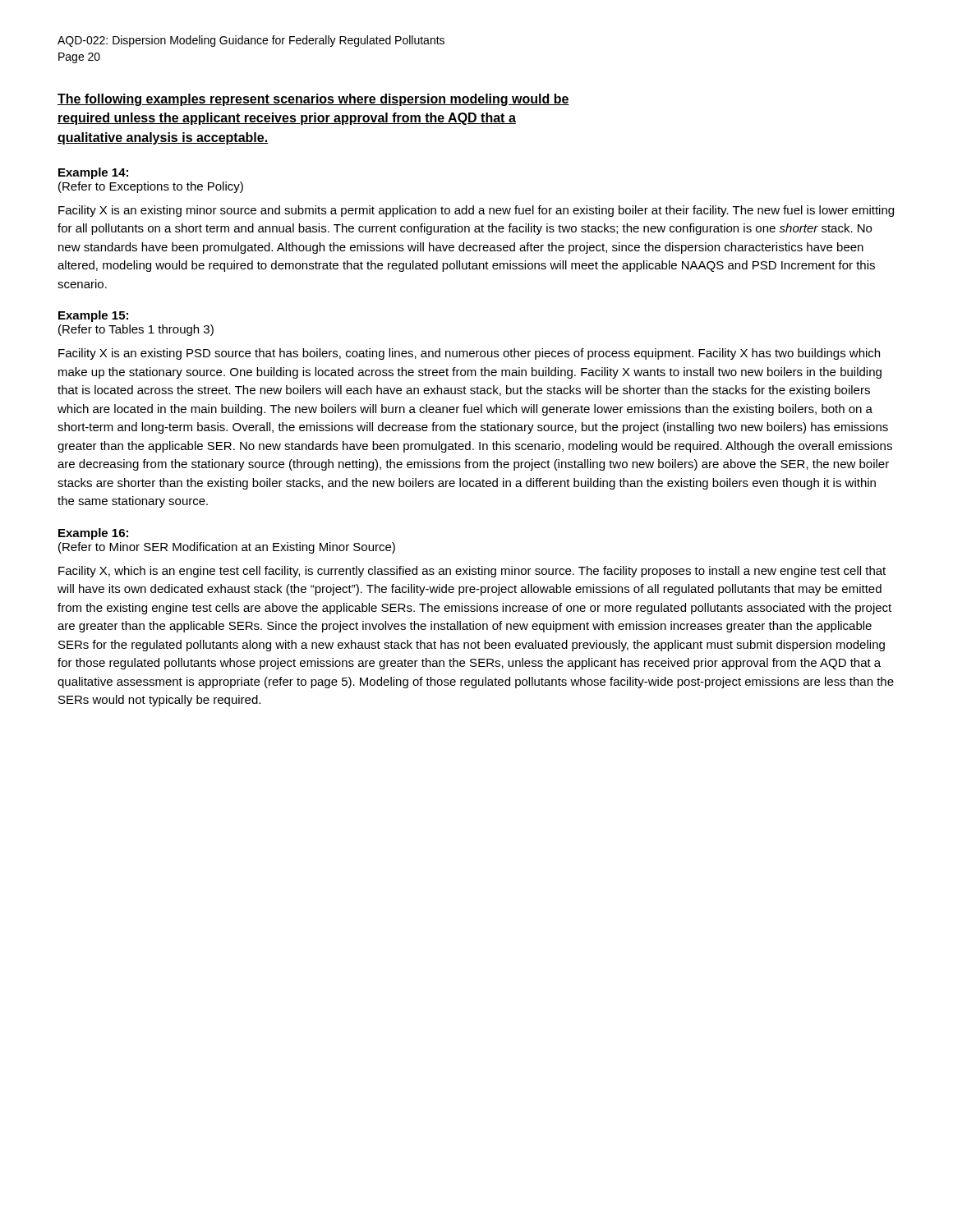
Task: Locate the passage starting "(Refer to Tables 1 through 3)"
Action: point(136,329)
